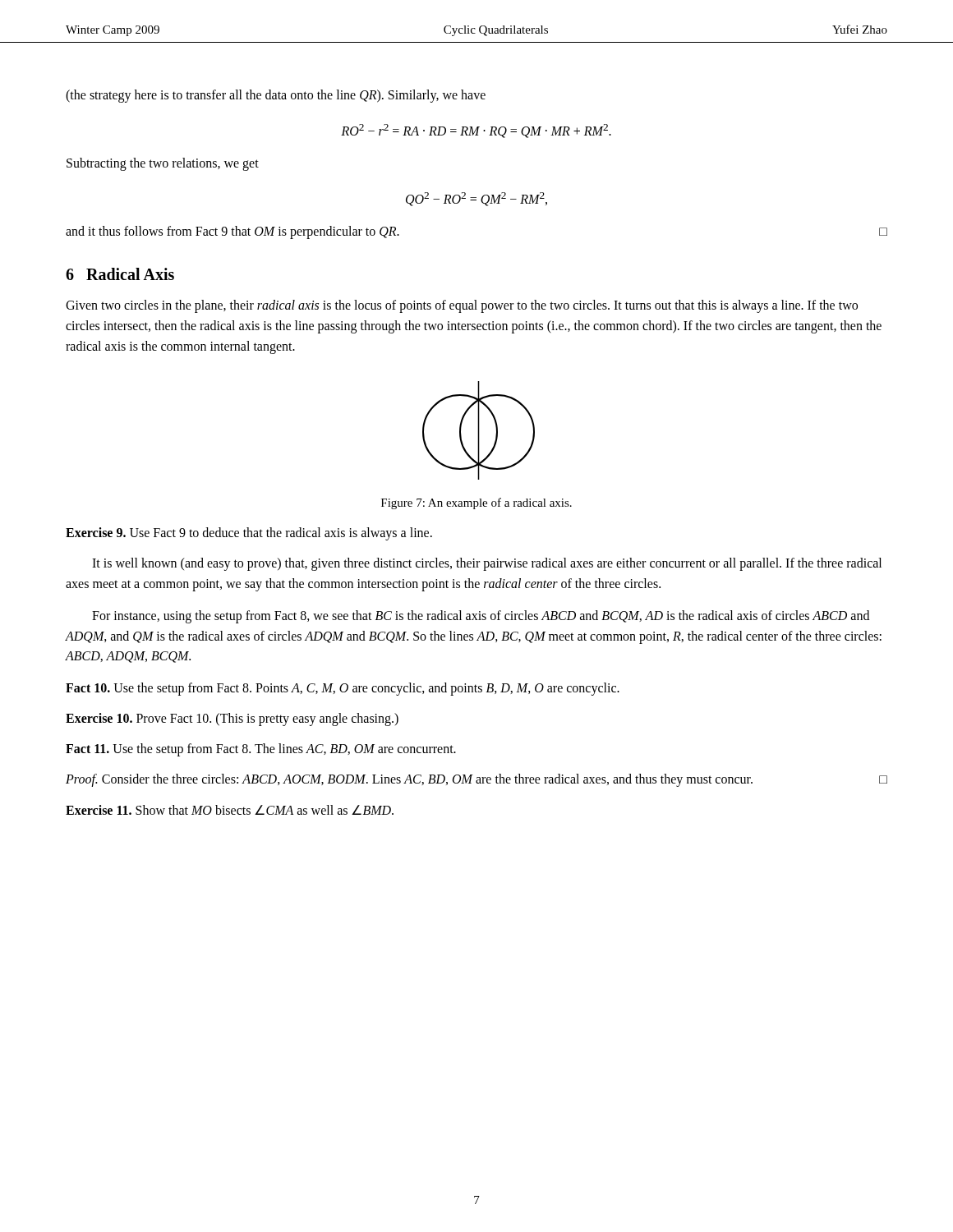Find the block on this page that starts "Proof. Consider the three circles: ABCD,"

476,779
